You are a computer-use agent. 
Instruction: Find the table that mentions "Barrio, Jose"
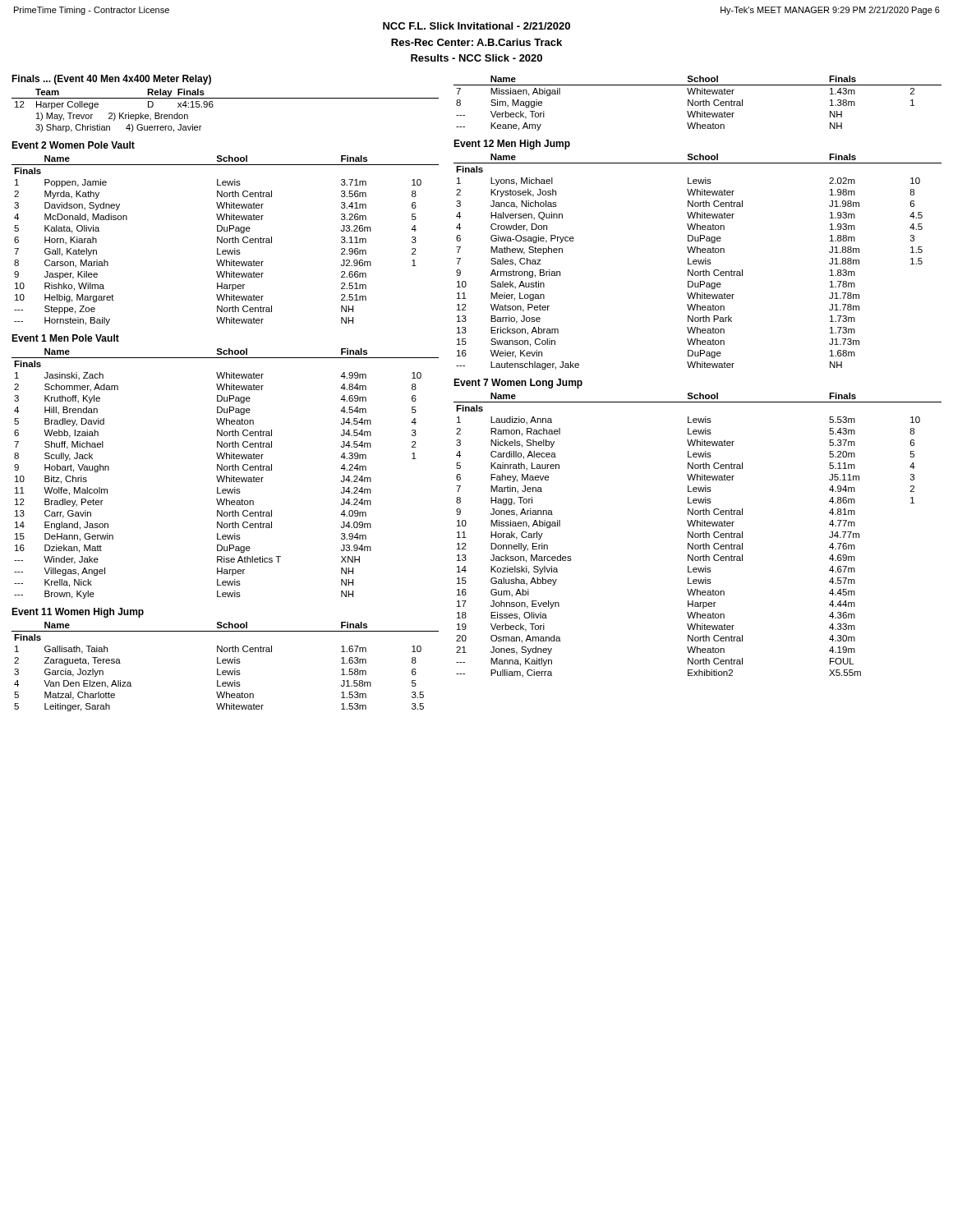(x=698, y=260)
